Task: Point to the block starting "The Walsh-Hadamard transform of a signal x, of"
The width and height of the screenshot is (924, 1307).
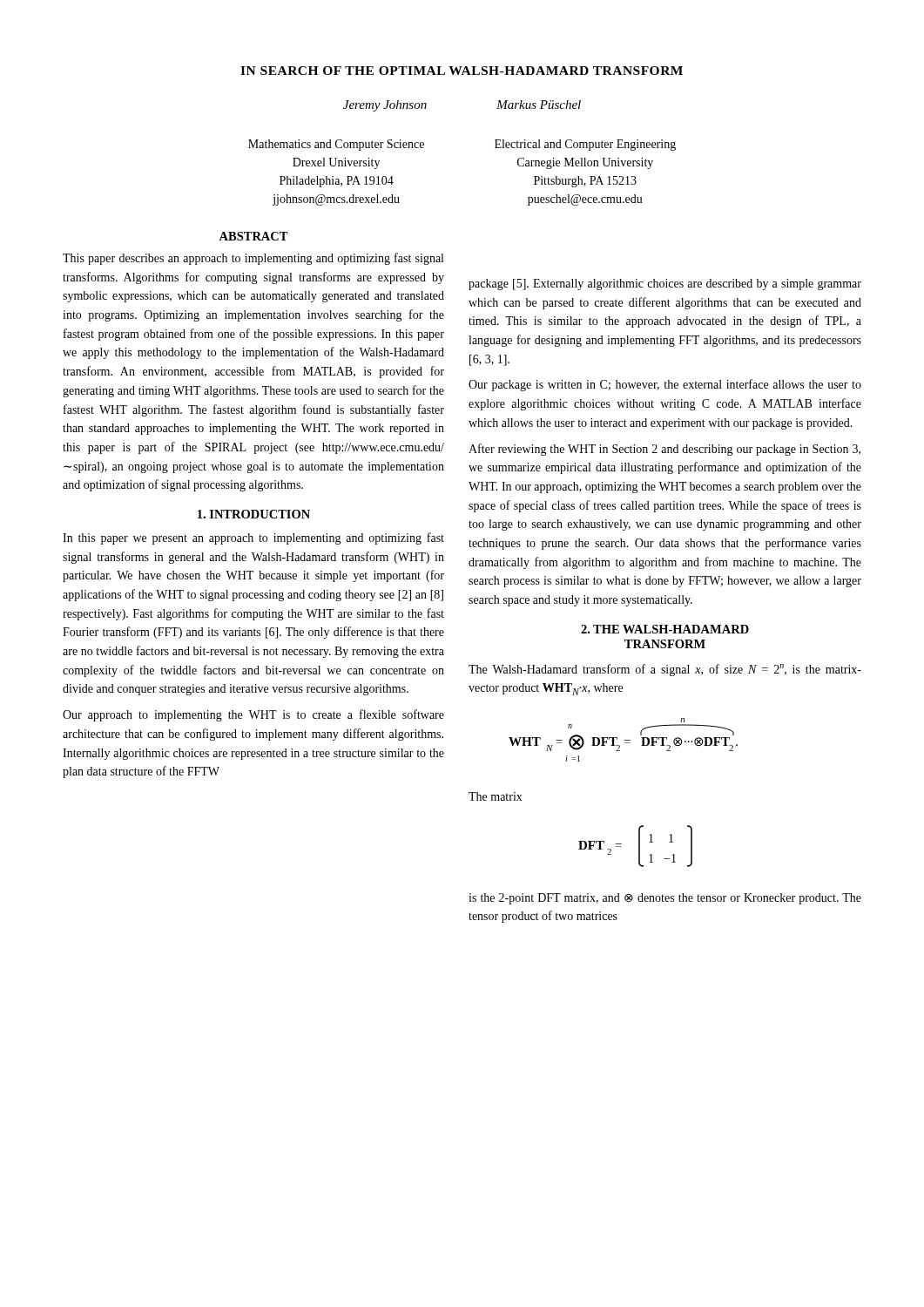Action: [x=665, y=679]
